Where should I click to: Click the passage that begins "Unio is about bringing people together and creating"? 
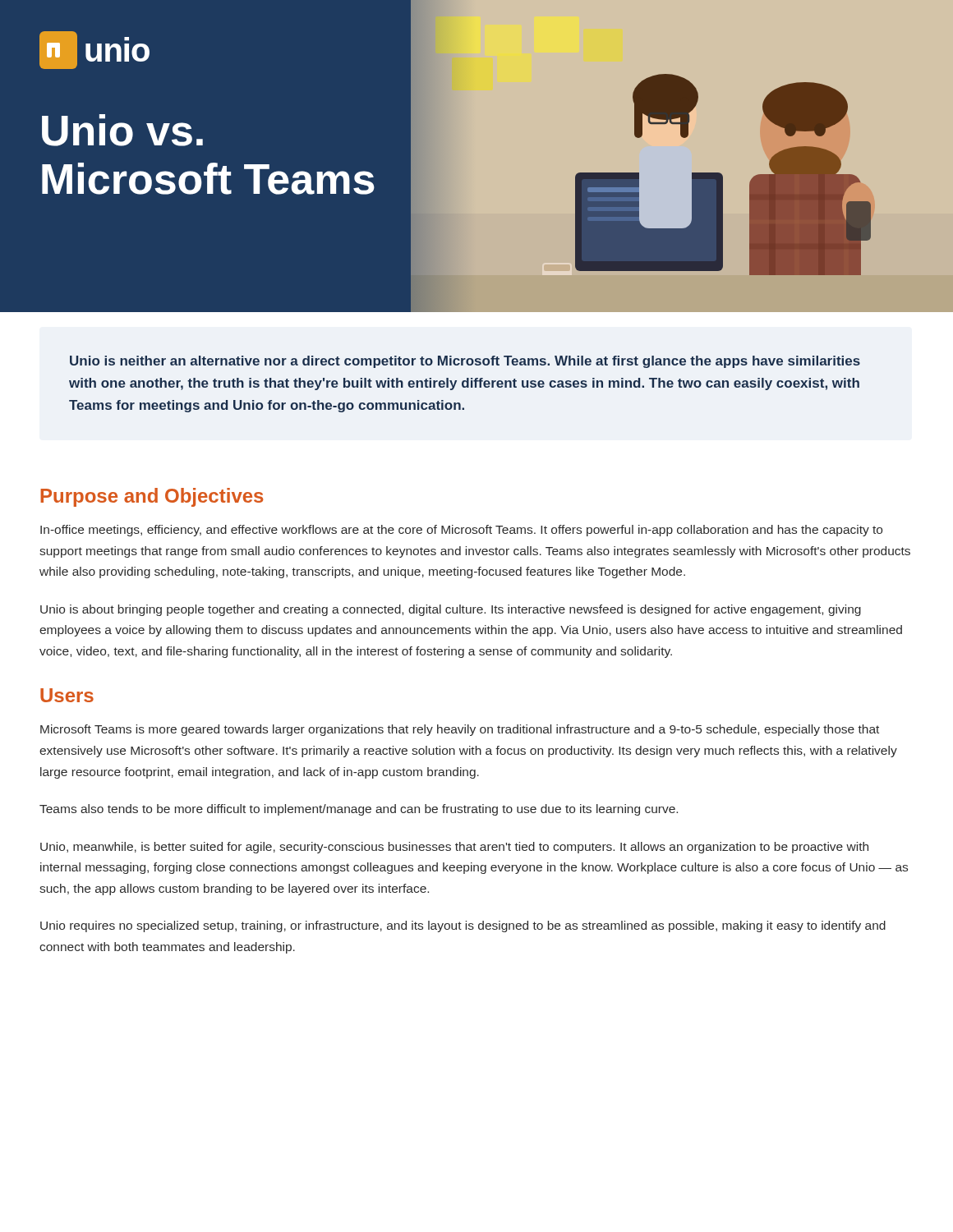(476, 630)
